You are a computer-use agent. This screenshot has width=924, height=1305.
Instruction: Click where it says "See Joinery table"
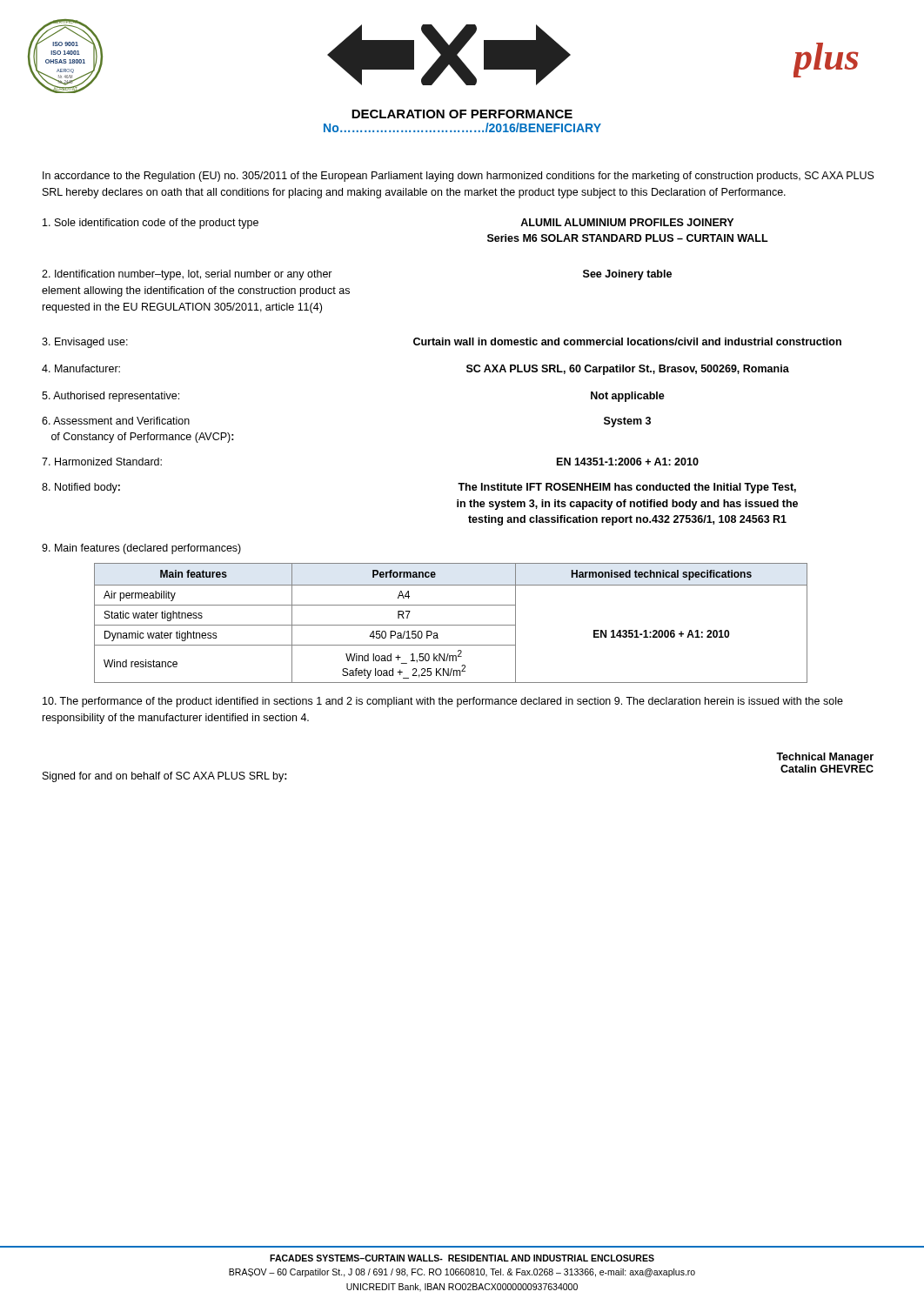pyautogui.click(x=627, y=274)
